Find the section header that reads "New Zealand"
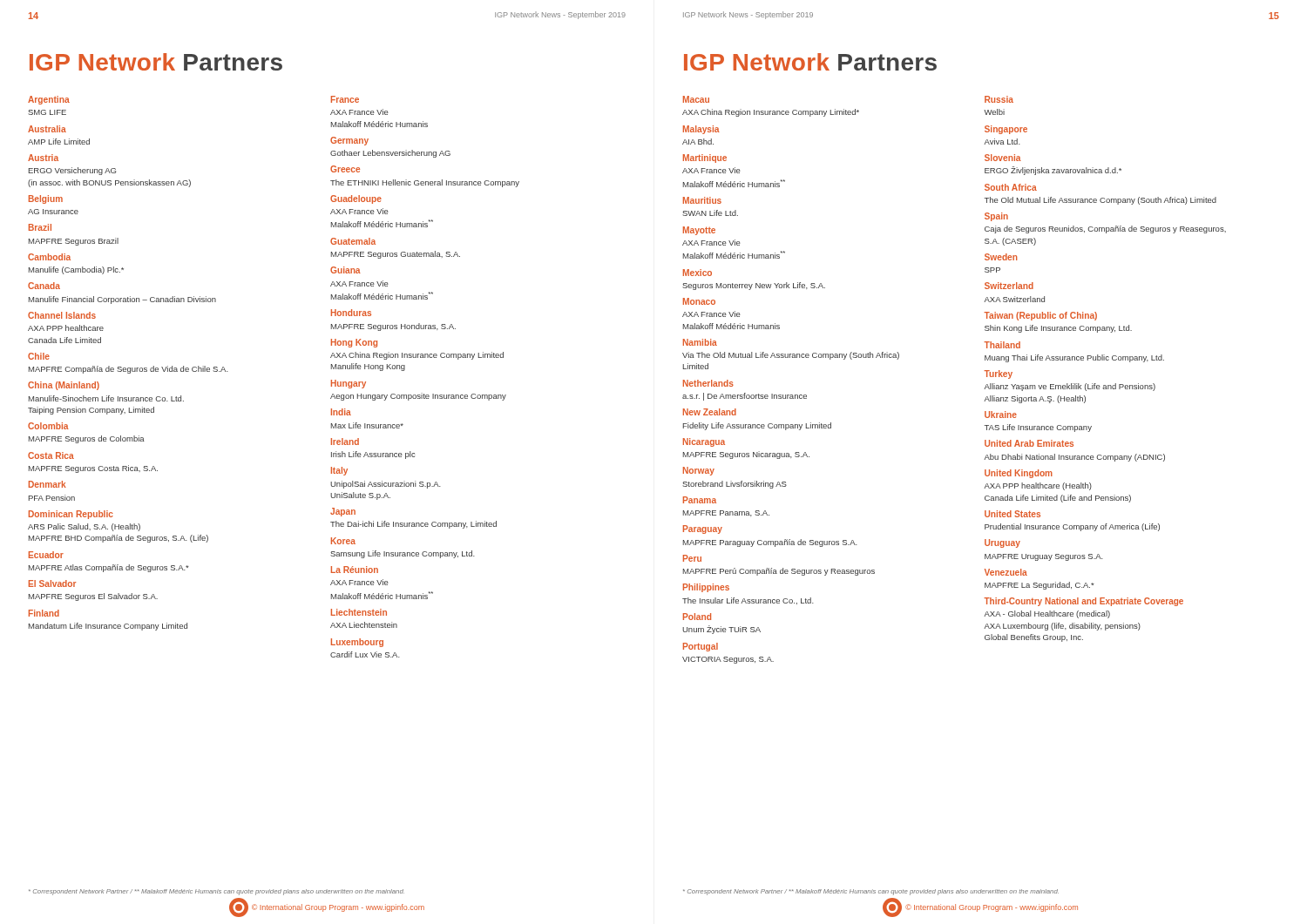This screenshot has width=1307, height=924. [x=828, y=413]
